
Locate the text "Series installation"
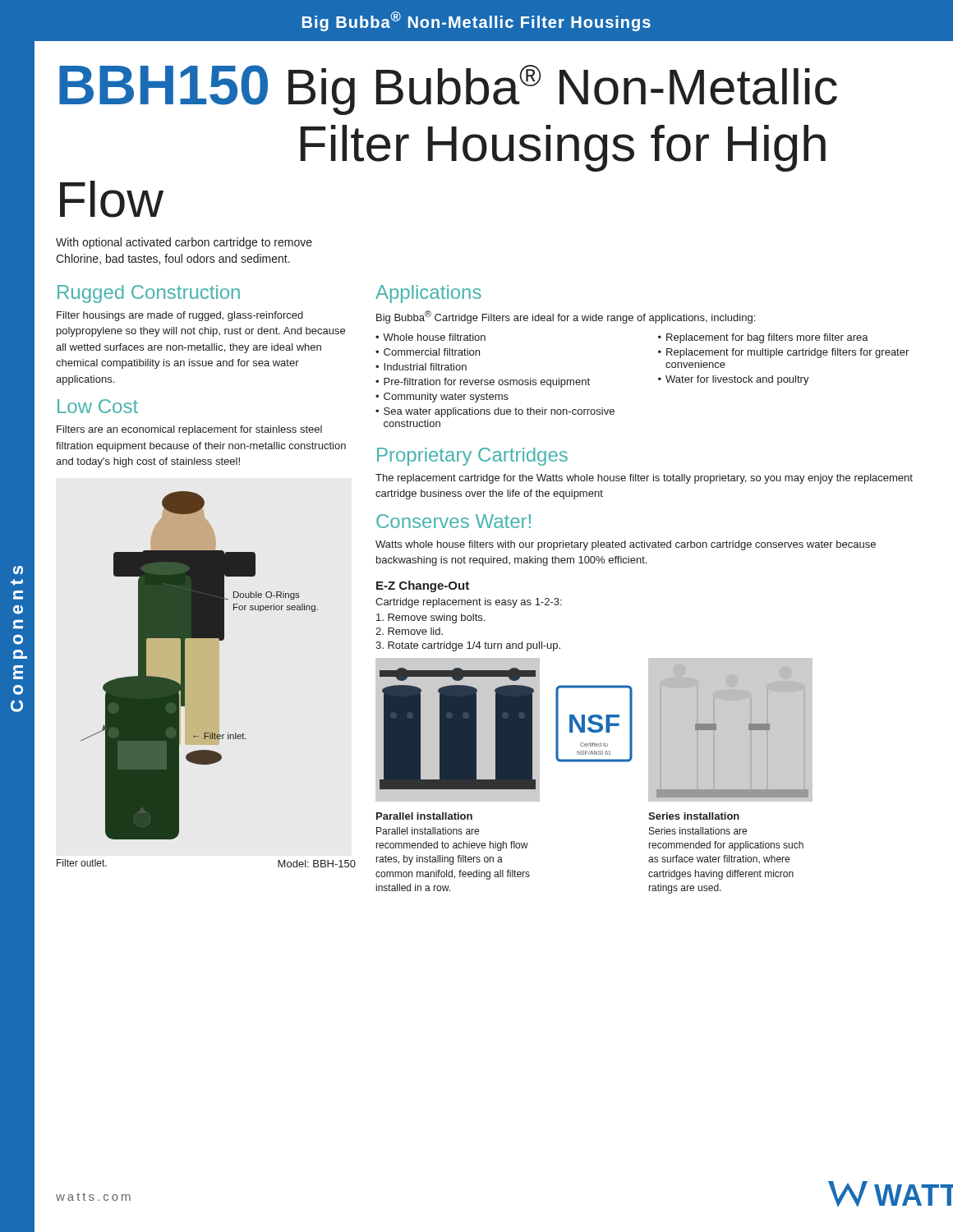(x=694, y=816)
